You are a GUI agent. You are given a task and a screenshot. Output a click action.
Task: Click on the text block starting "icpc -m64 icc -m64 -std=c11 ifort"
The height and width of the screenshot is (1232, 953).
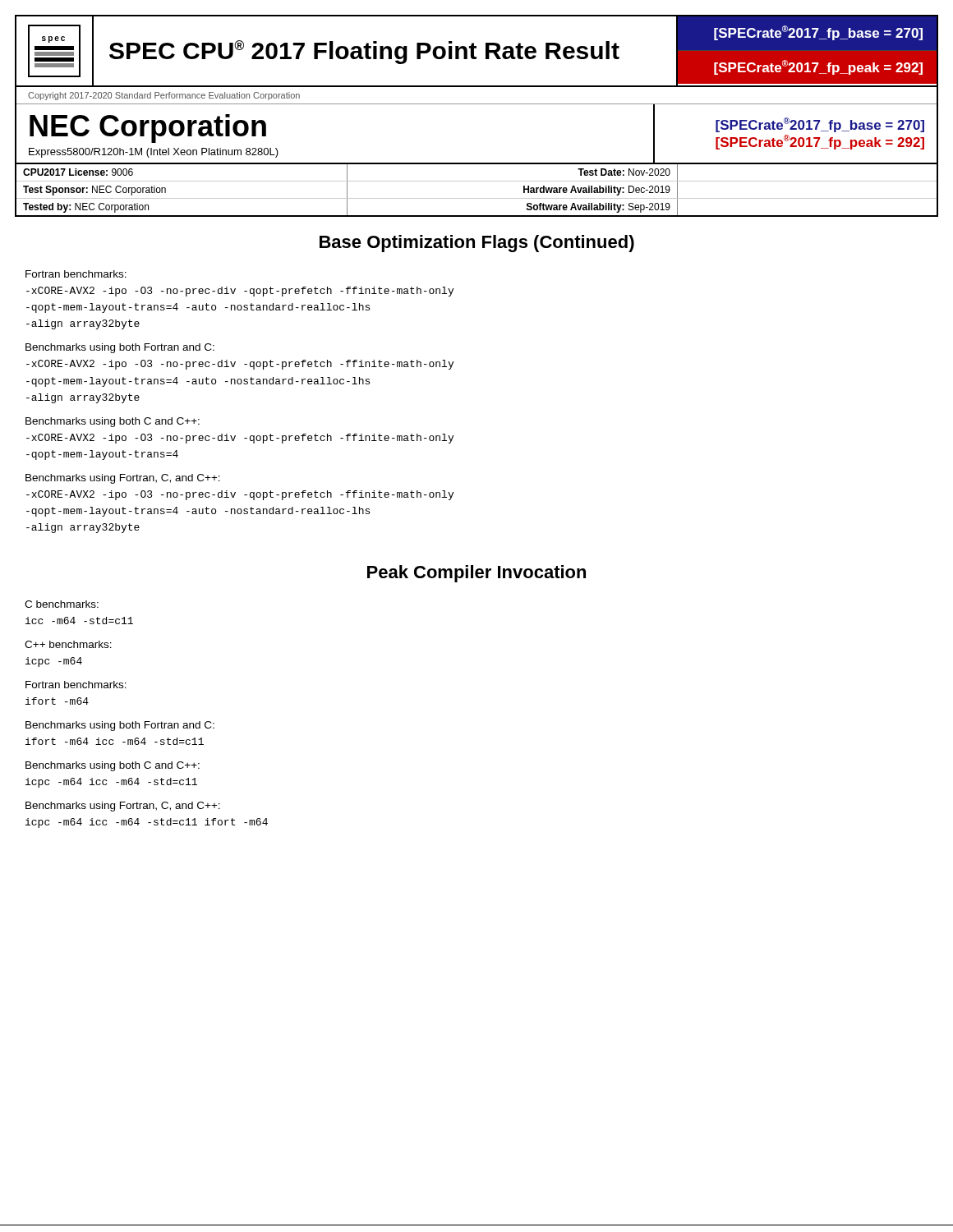[x=146, y=823]
